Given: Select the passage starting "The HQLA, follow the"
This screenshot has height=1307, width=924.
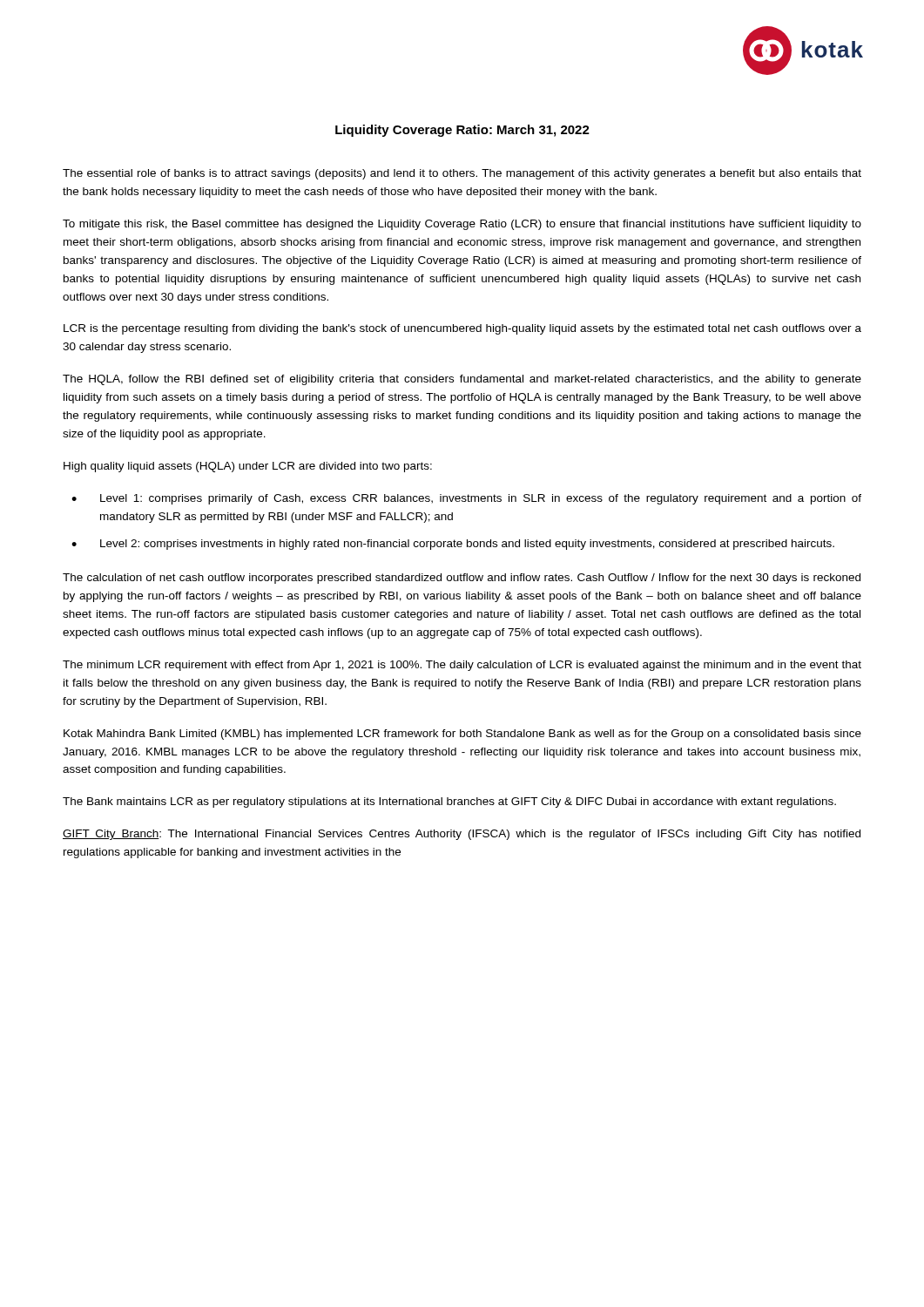Looking at the screenshot, I should pos(462,406).
